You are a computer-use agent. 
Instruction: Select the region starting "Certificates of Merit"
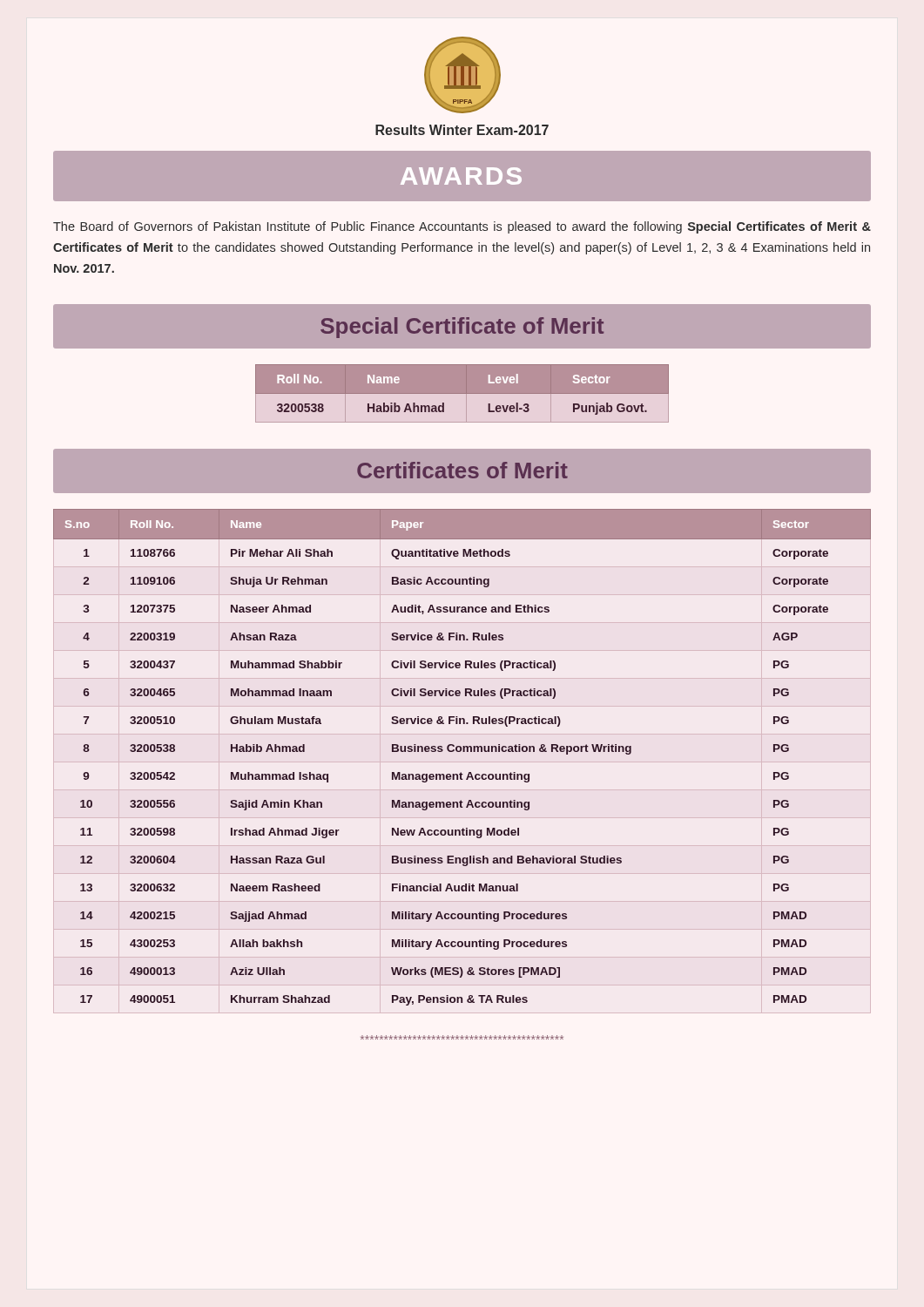(462, 471)
